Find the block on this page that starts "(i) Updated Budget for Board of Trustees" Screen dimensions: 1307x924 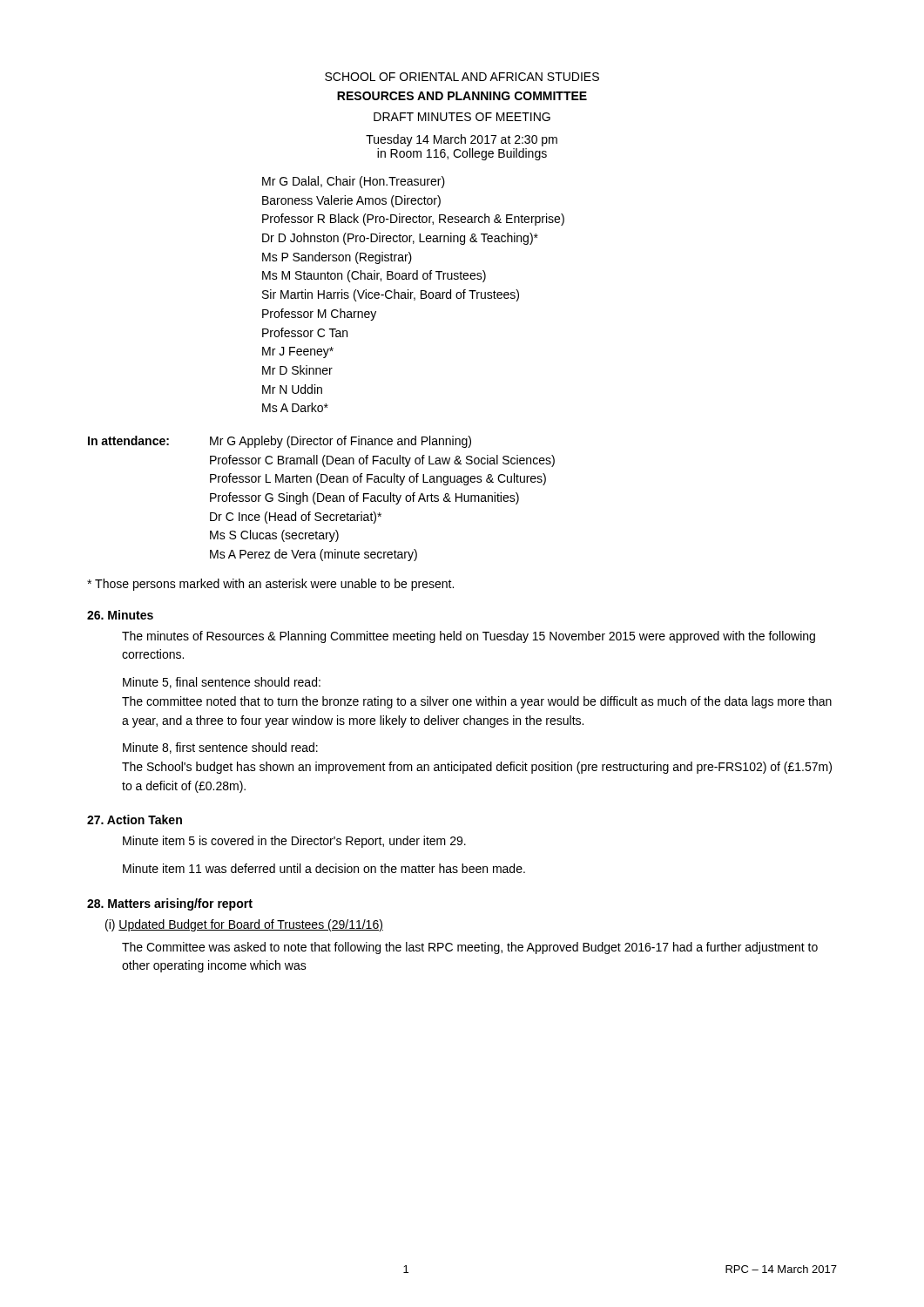pos(244,924)
